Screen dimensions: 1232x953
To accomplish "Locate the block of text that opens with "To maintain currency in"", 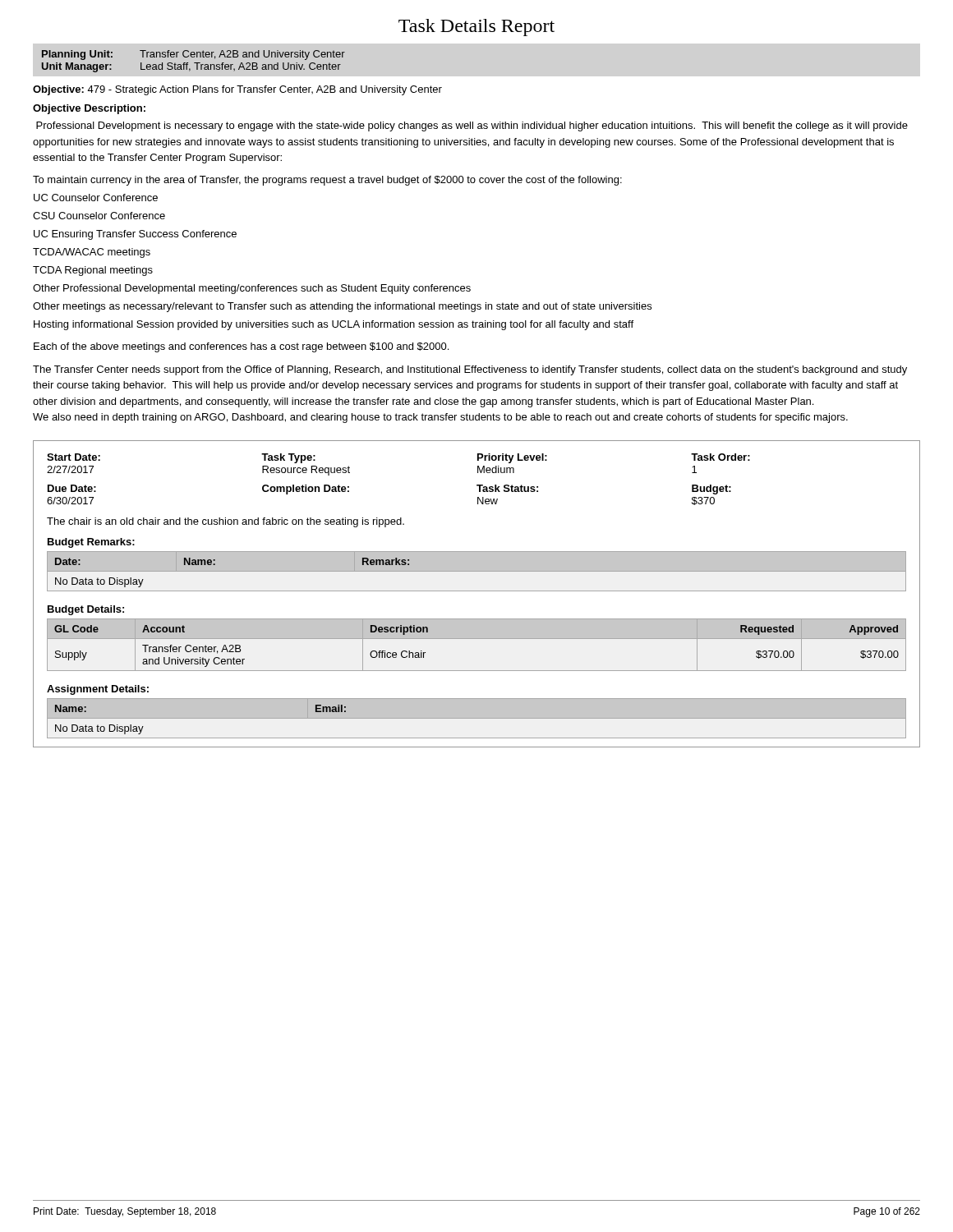I will point(327,181).
